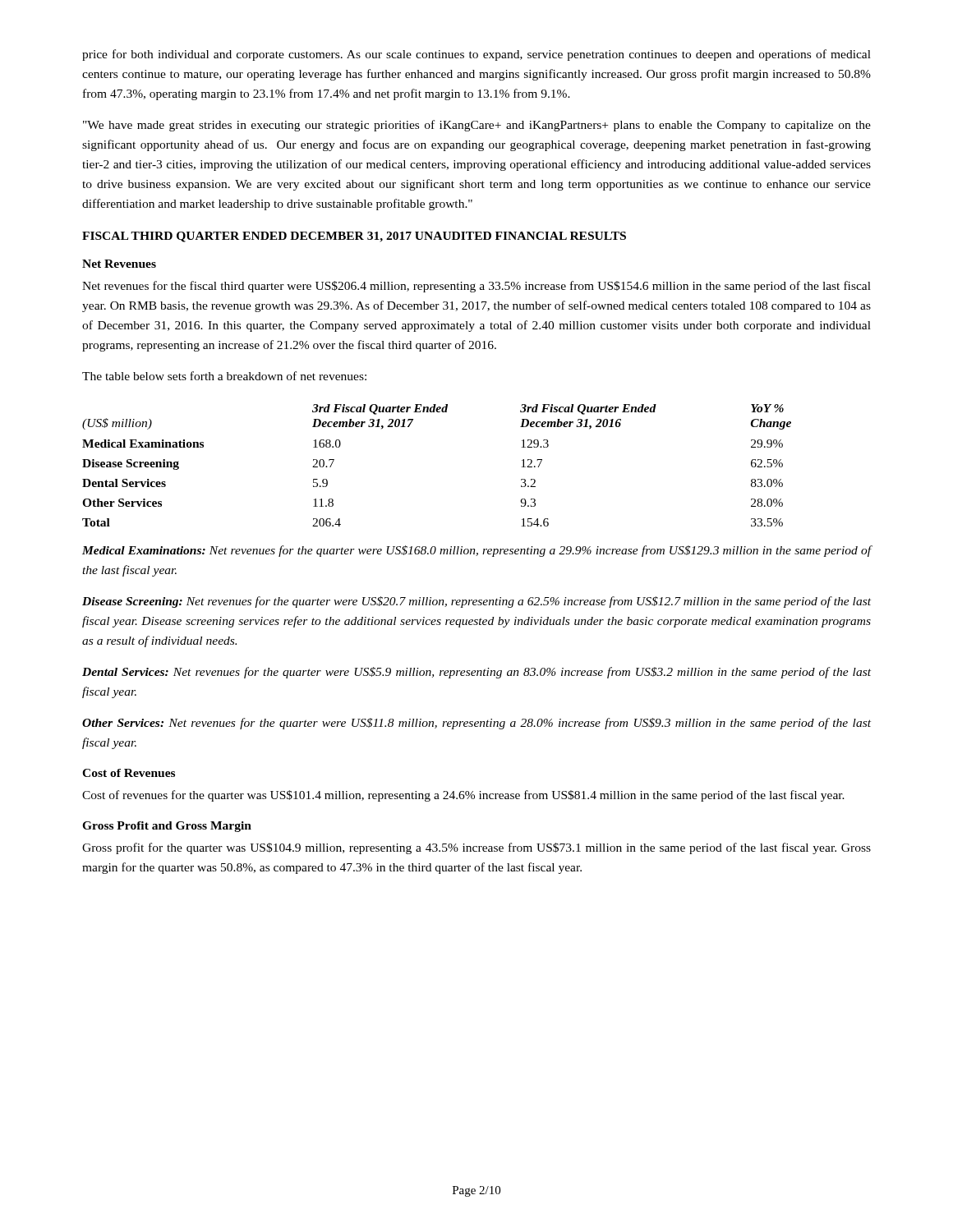Find the text block that says "The table below sets"
Image resolution: width=953 pixels, height=1232 pixels.
[x=224, y=376]
